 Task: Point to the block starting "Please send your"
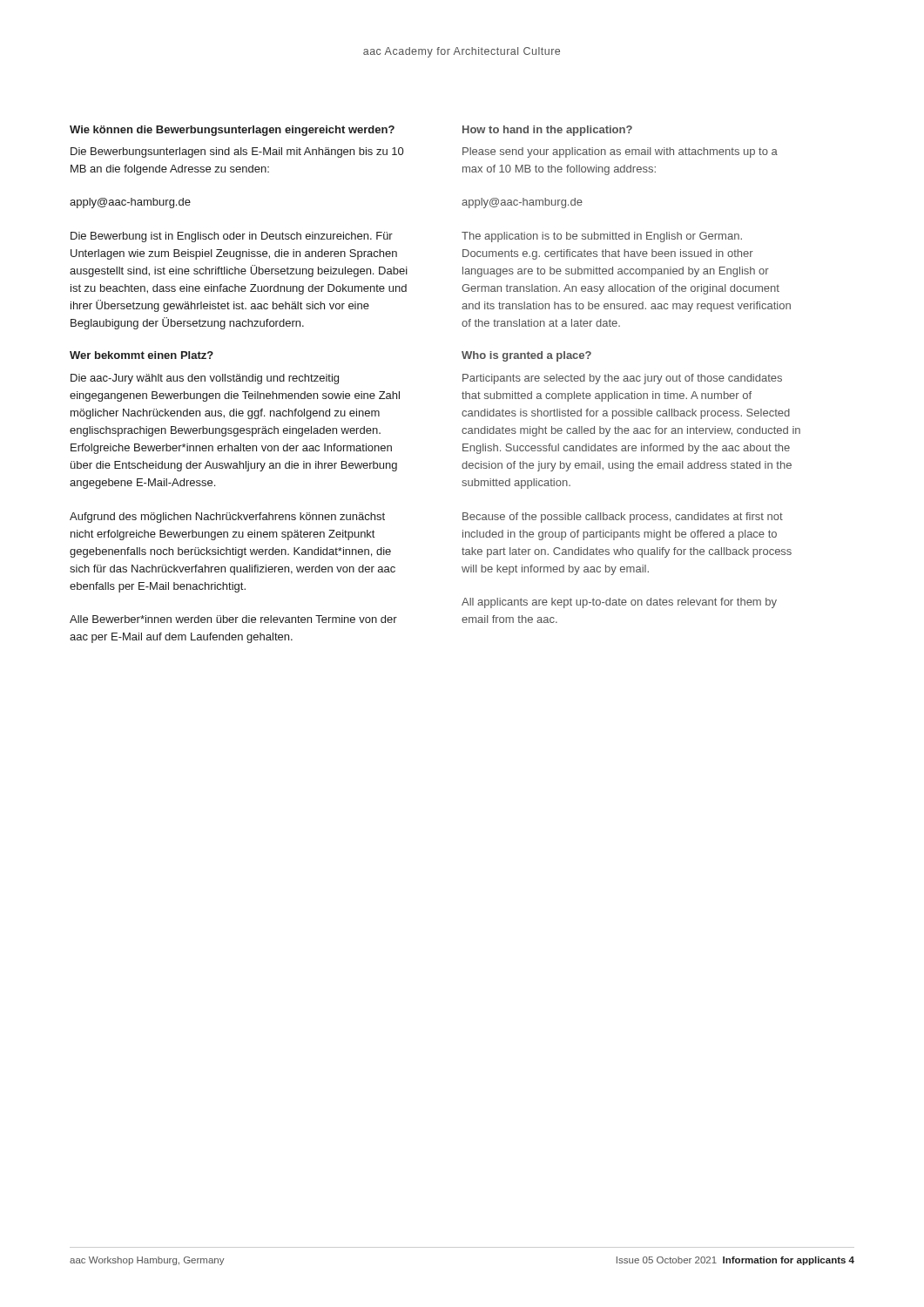[631, 161]
